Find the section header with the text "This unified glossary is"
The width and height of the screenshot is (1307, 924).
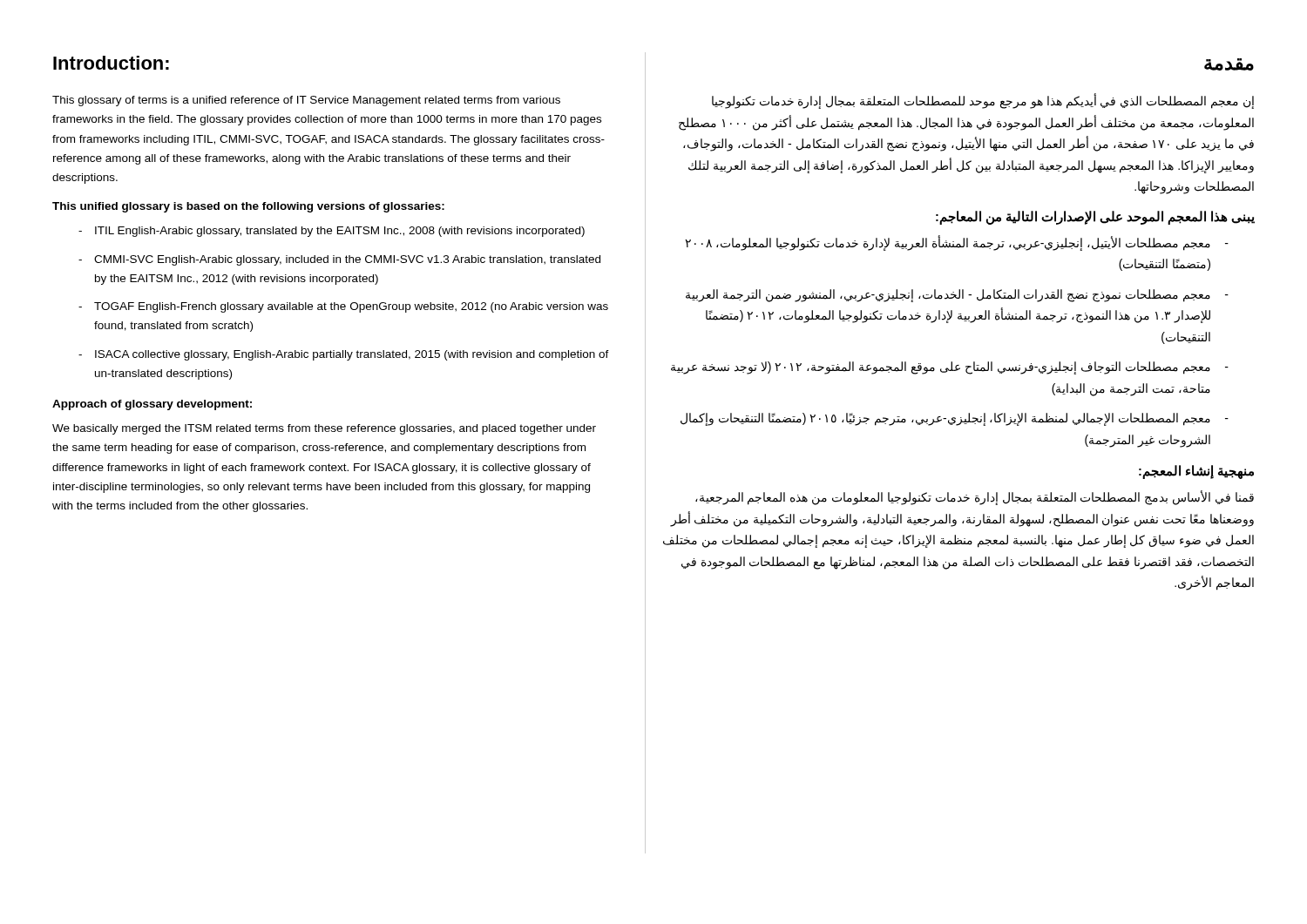(x=249, y=206)
